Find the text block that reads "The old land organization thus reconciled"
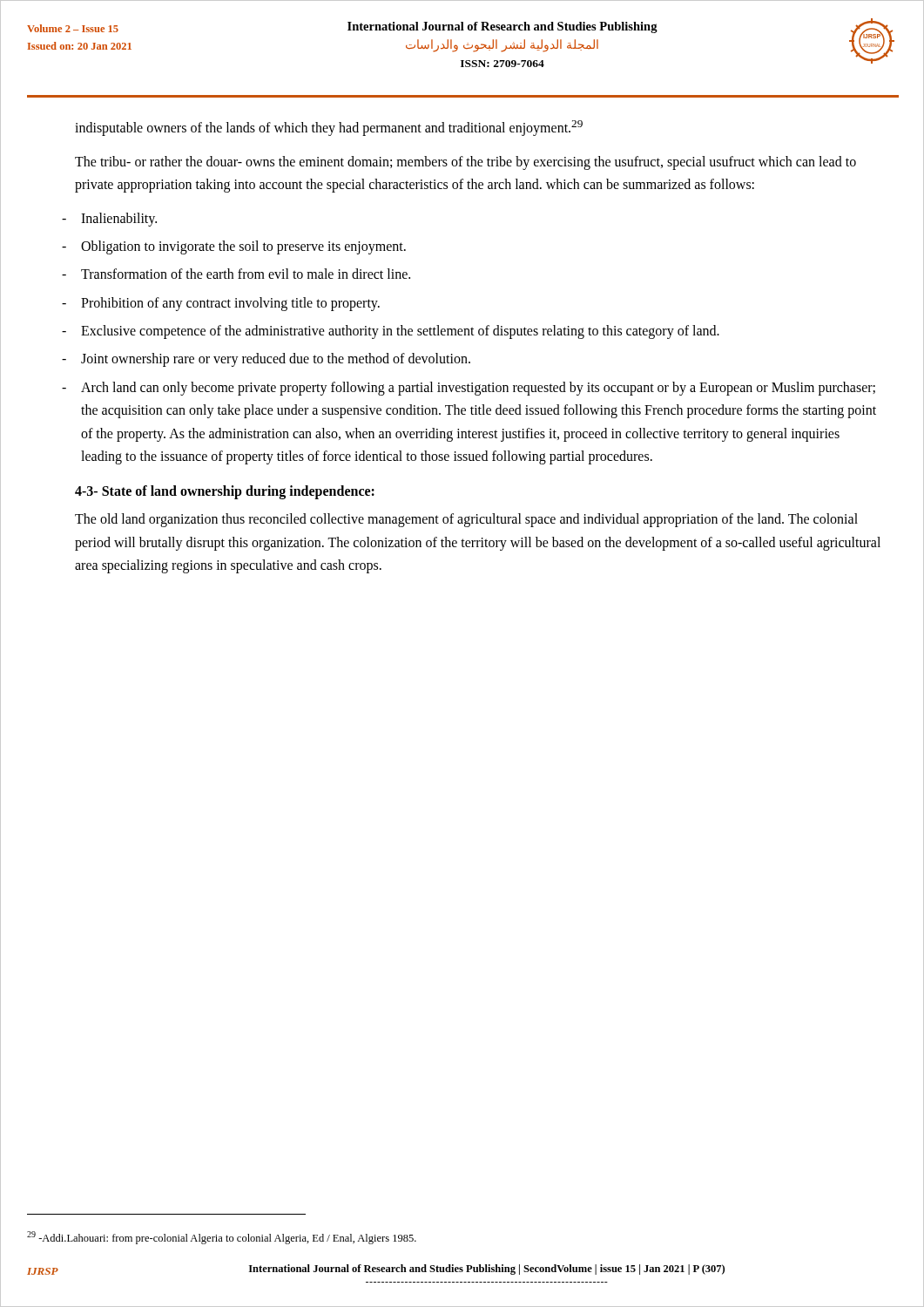Viewport: 924px width, 1307px height. click(x=478, y=542)
